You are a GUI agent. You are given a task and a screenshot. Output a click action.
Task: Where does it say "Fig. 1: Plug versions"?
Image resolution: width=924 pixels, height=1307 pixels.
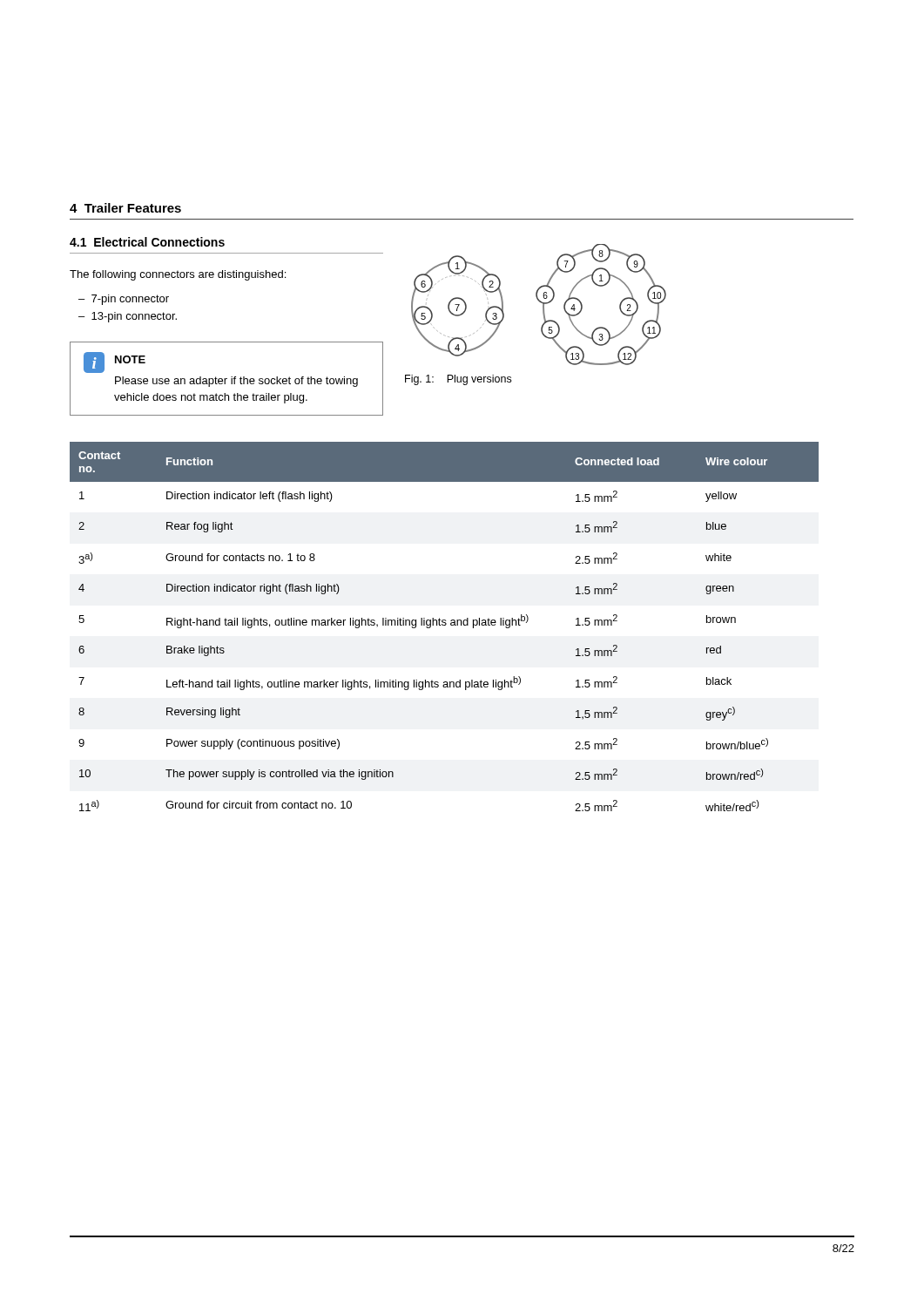(458, 379)
